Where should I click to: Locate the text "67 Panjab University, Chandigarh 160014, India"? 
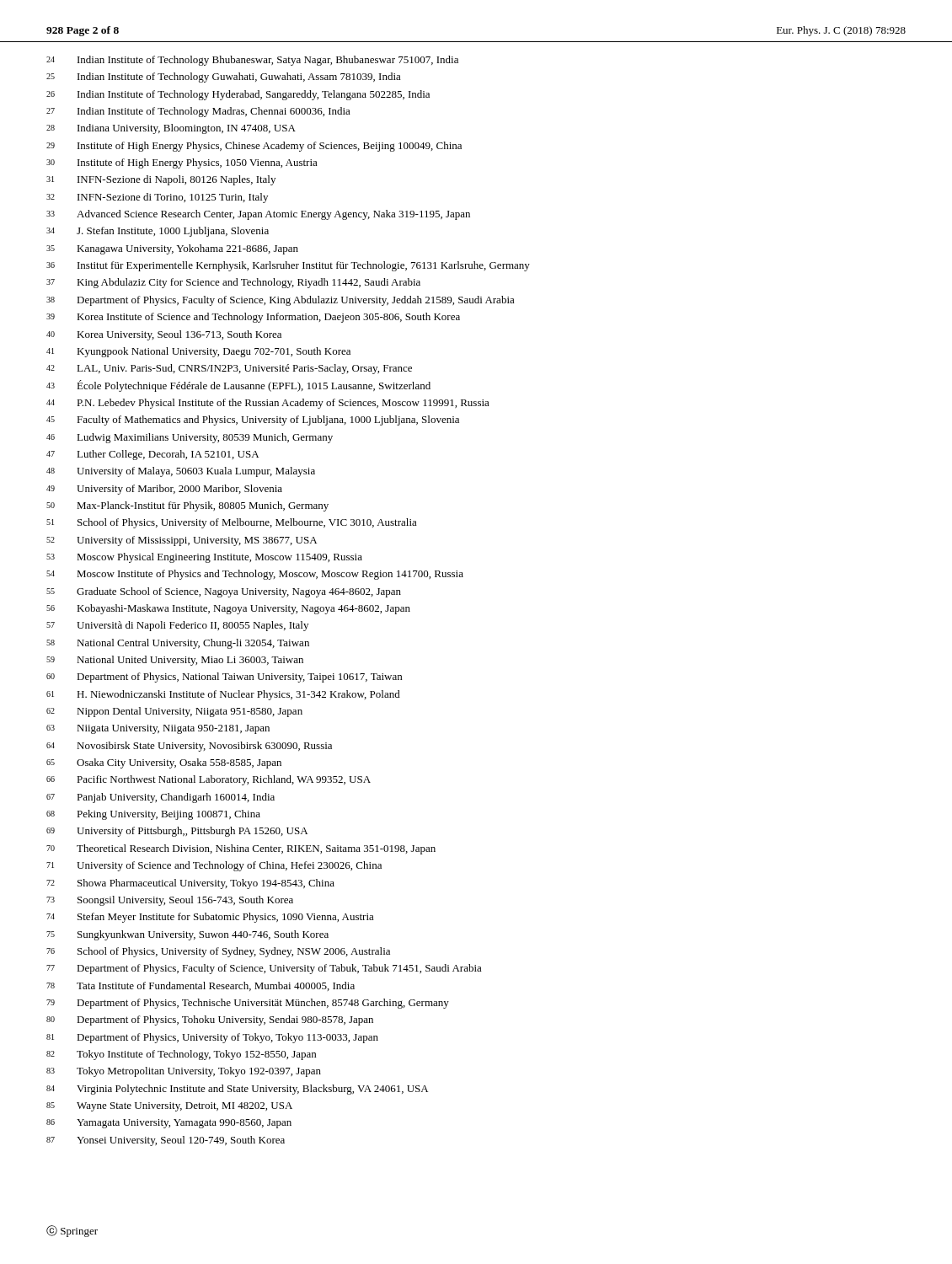pyautogui.click(x=161, y=797)
